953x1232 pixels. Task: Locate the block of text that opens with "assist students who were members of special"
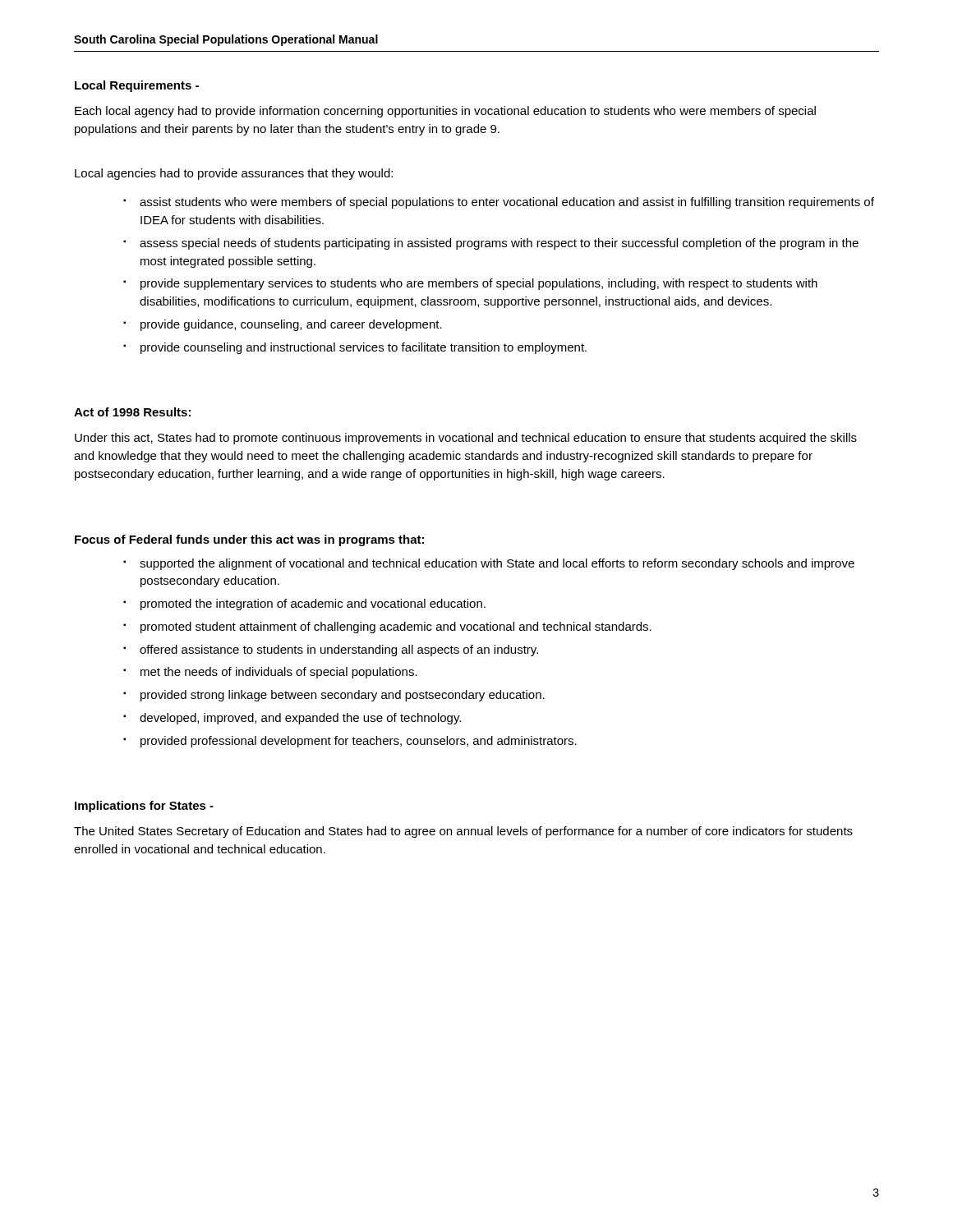[507, 211]
